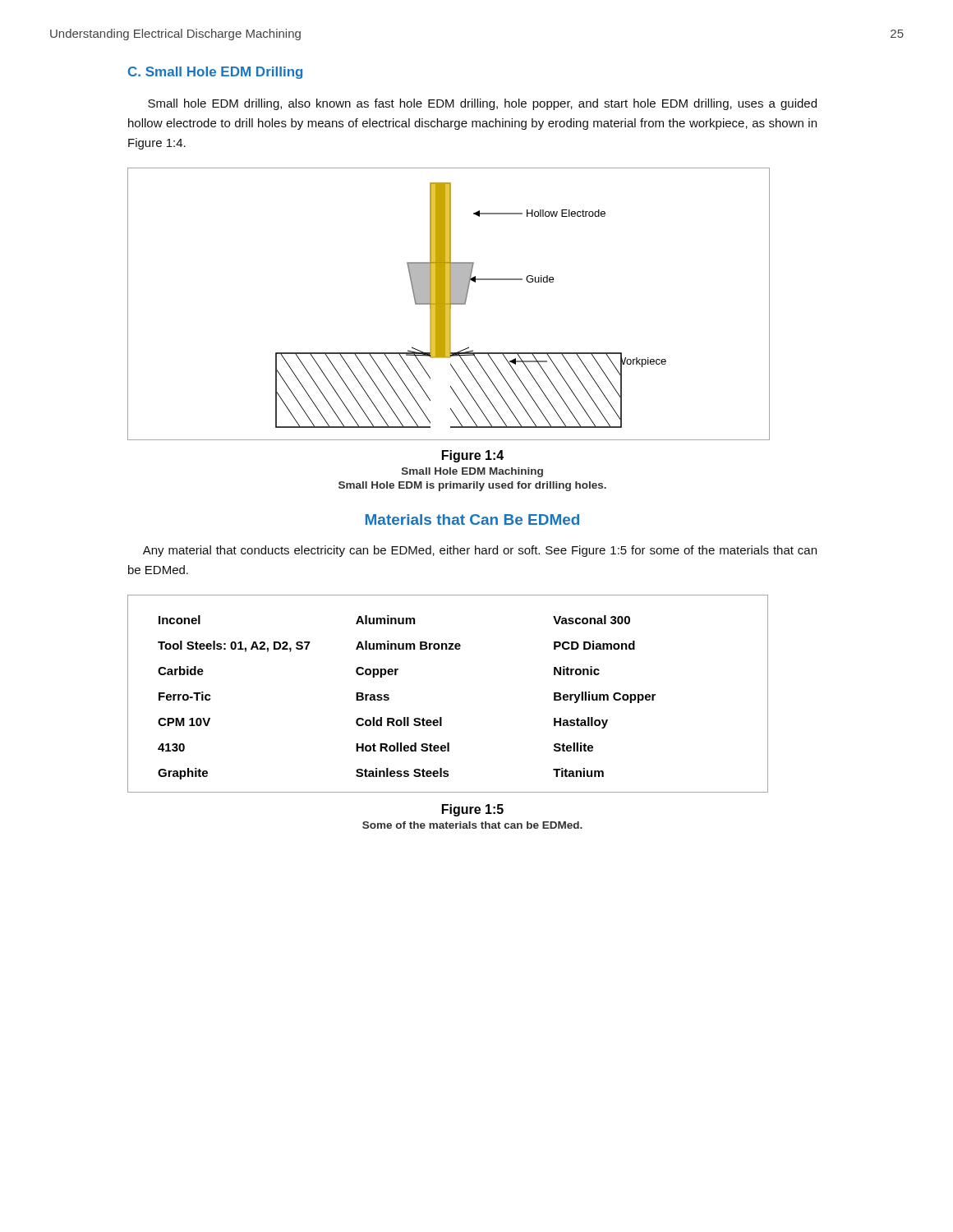The width and height of the screenshot is (953, 1232).
Task: Find the element starting "Small hole EDM drilling, also known as fast"
Action: pos(472,123)
